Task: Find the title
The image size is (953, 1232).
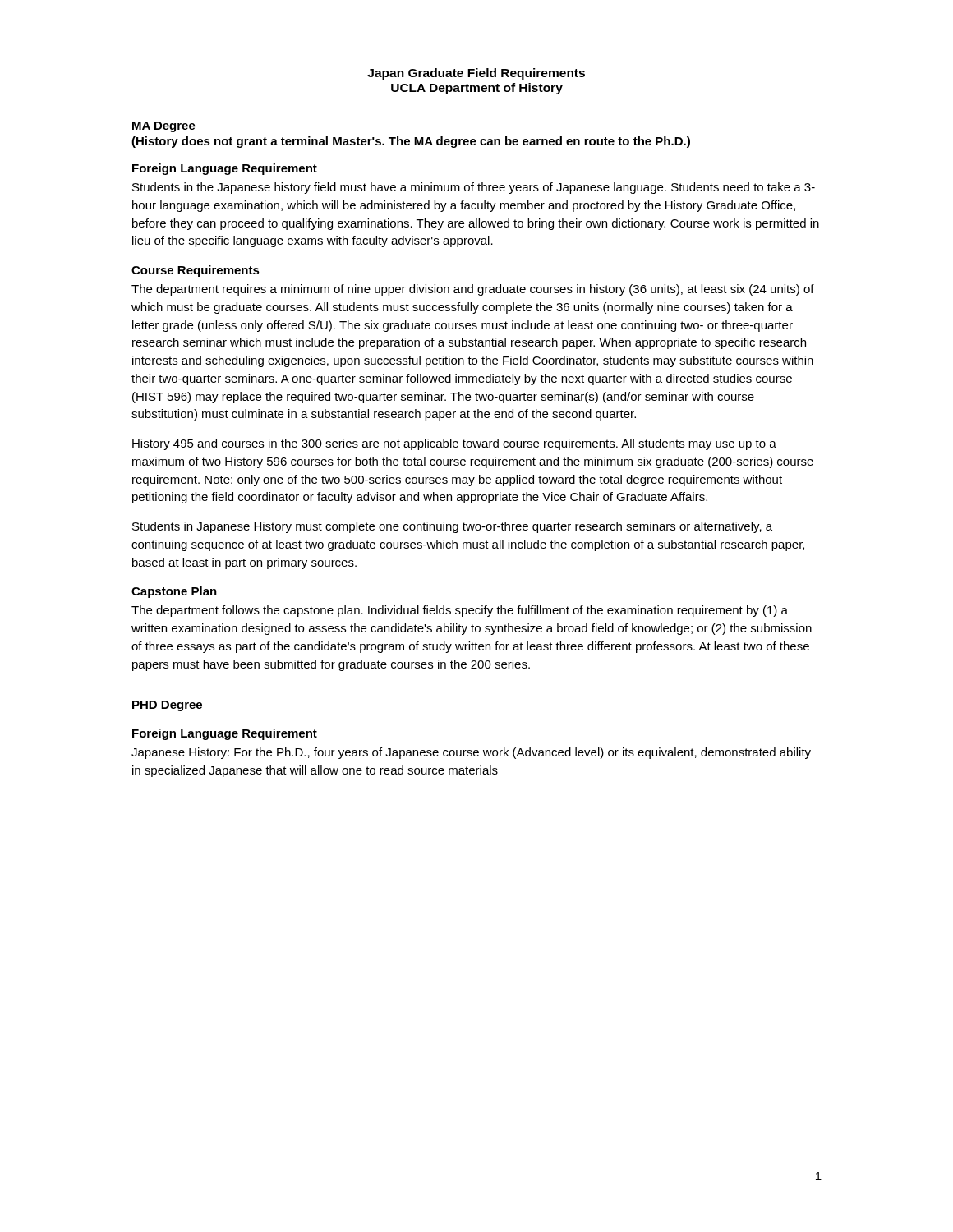Action: coord(476,80)
